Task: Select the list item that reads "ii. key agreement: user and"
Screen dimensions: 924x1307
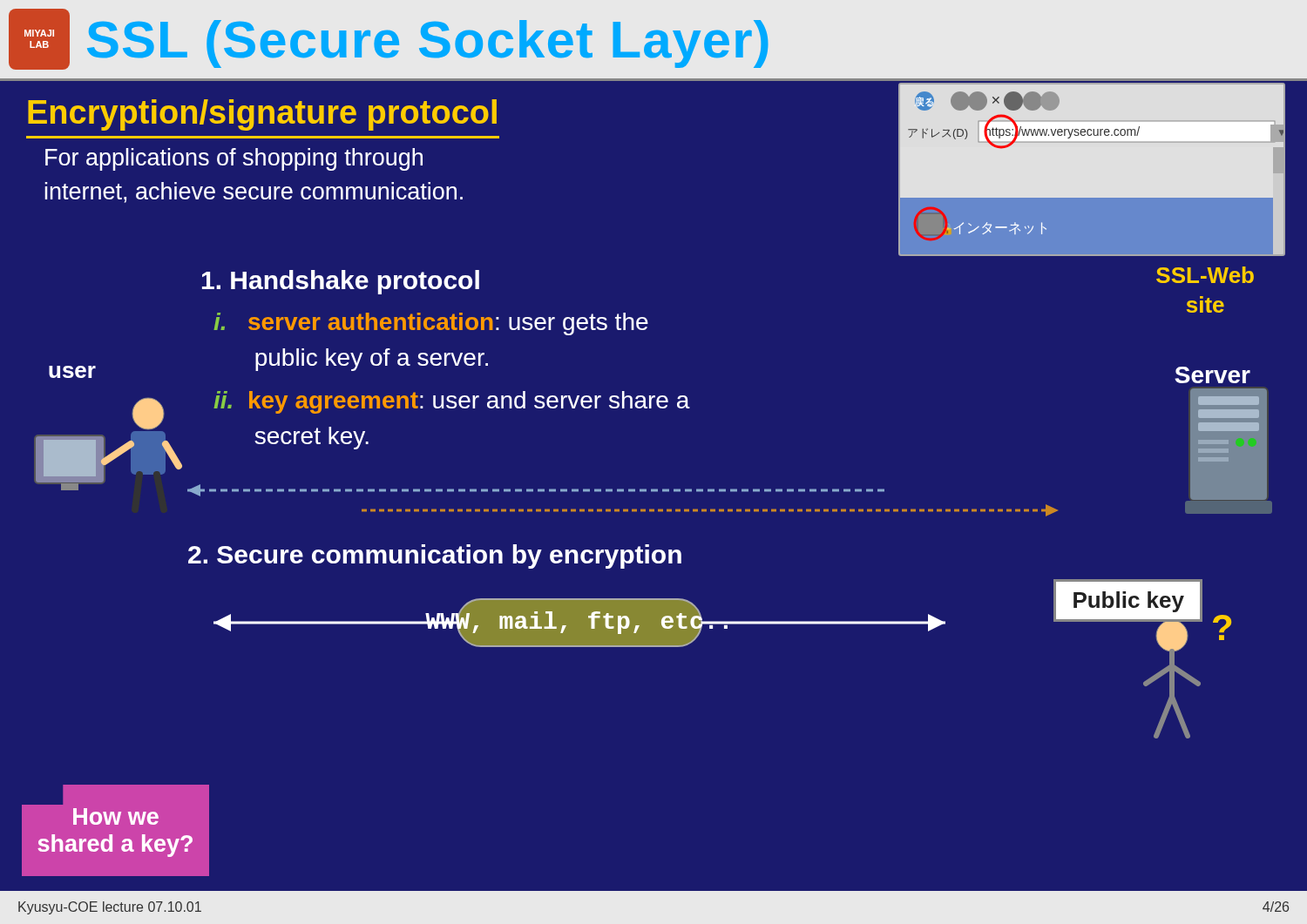Action: (x=451, y=418)
